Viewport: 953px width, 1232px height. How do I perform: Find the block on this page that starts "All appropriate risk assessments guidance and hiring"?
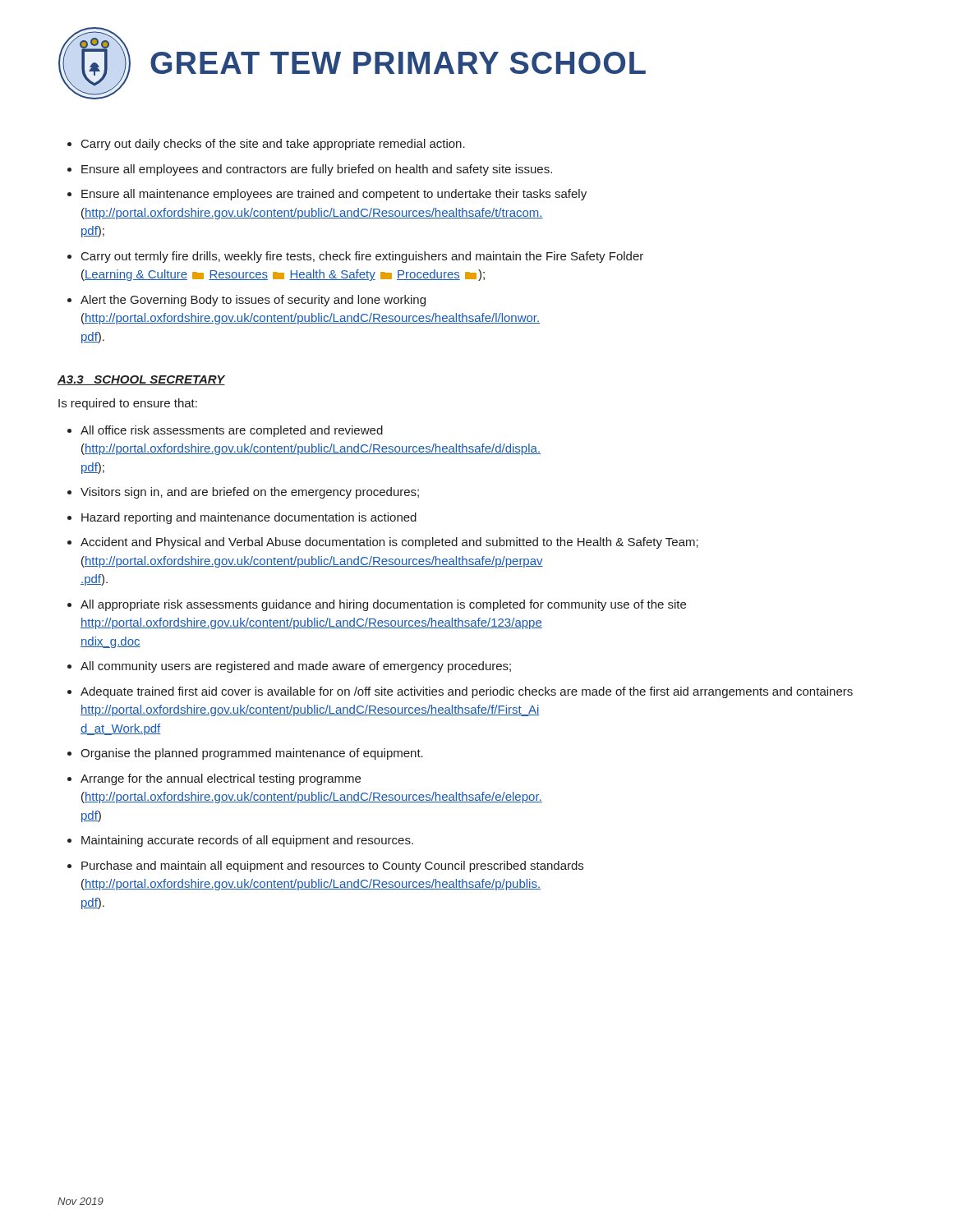click(x=384, y=622)
